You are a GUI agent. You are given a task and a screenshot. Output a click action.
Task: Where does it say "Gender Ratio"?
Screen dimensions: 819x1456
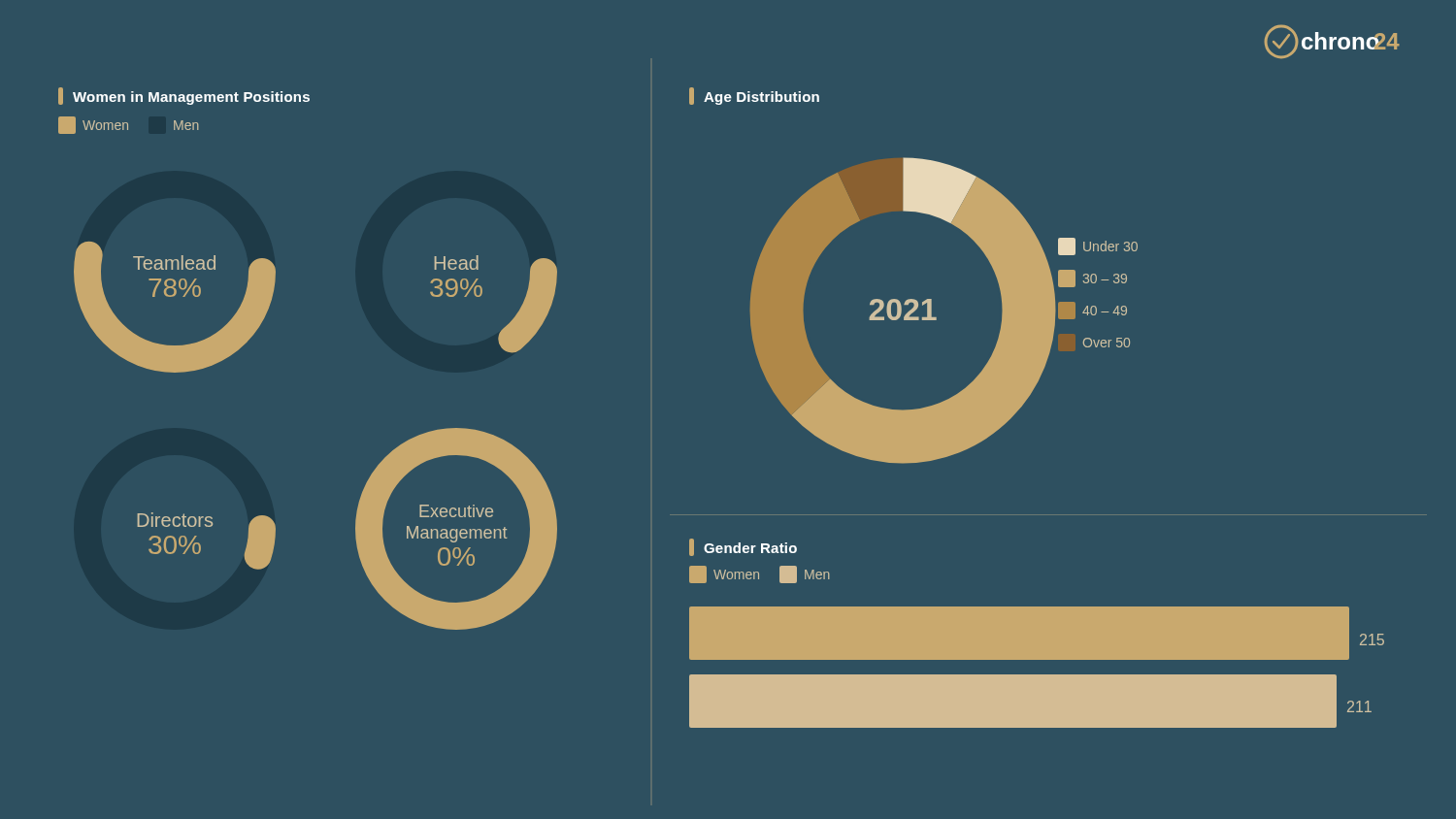(751, 547)
